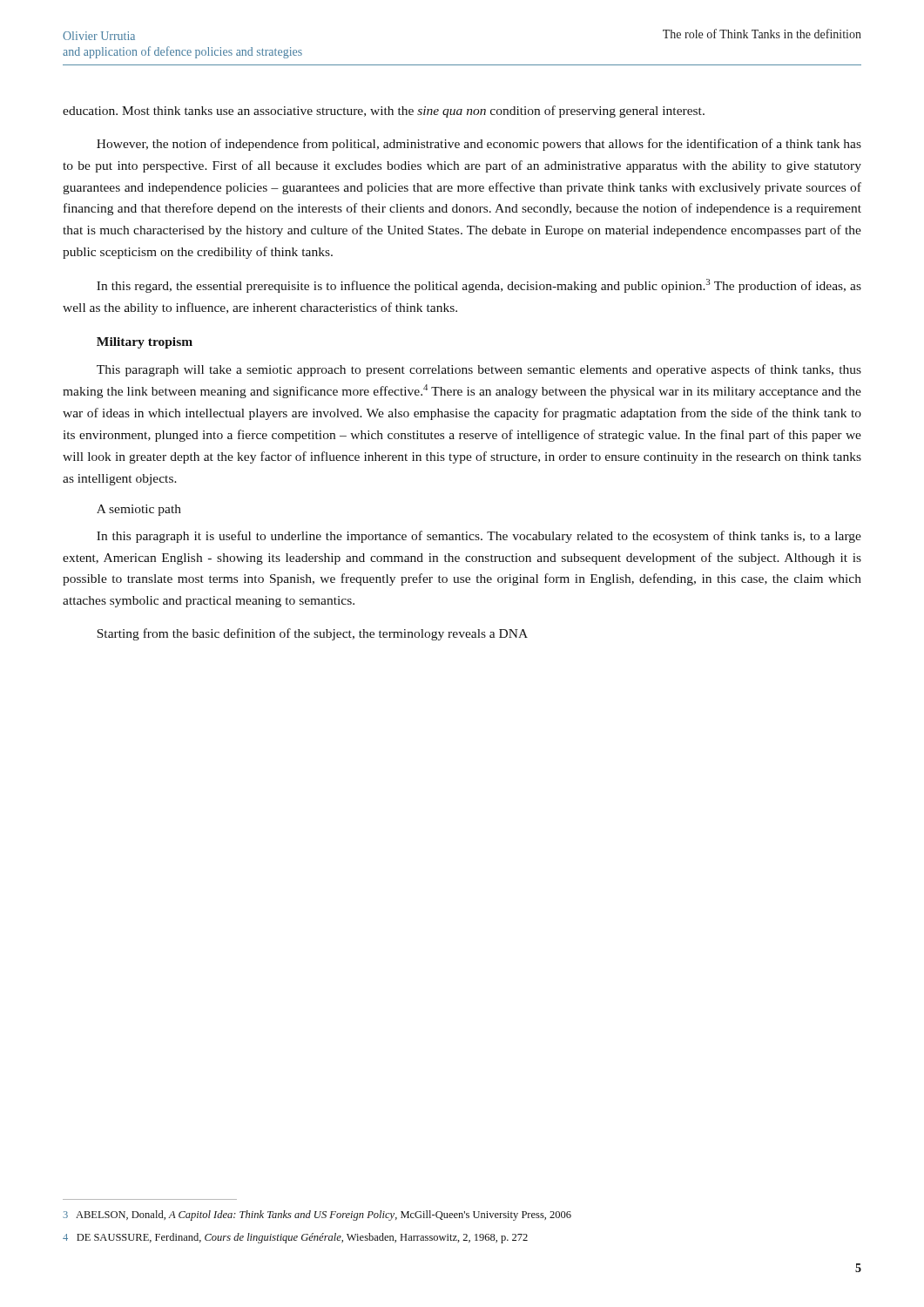Image resolution: width=924 pixels, height=1307 pixels.
Task: Locate the block of text that opens with "In this paragraph it is"
Action: [x=462, y=585]
